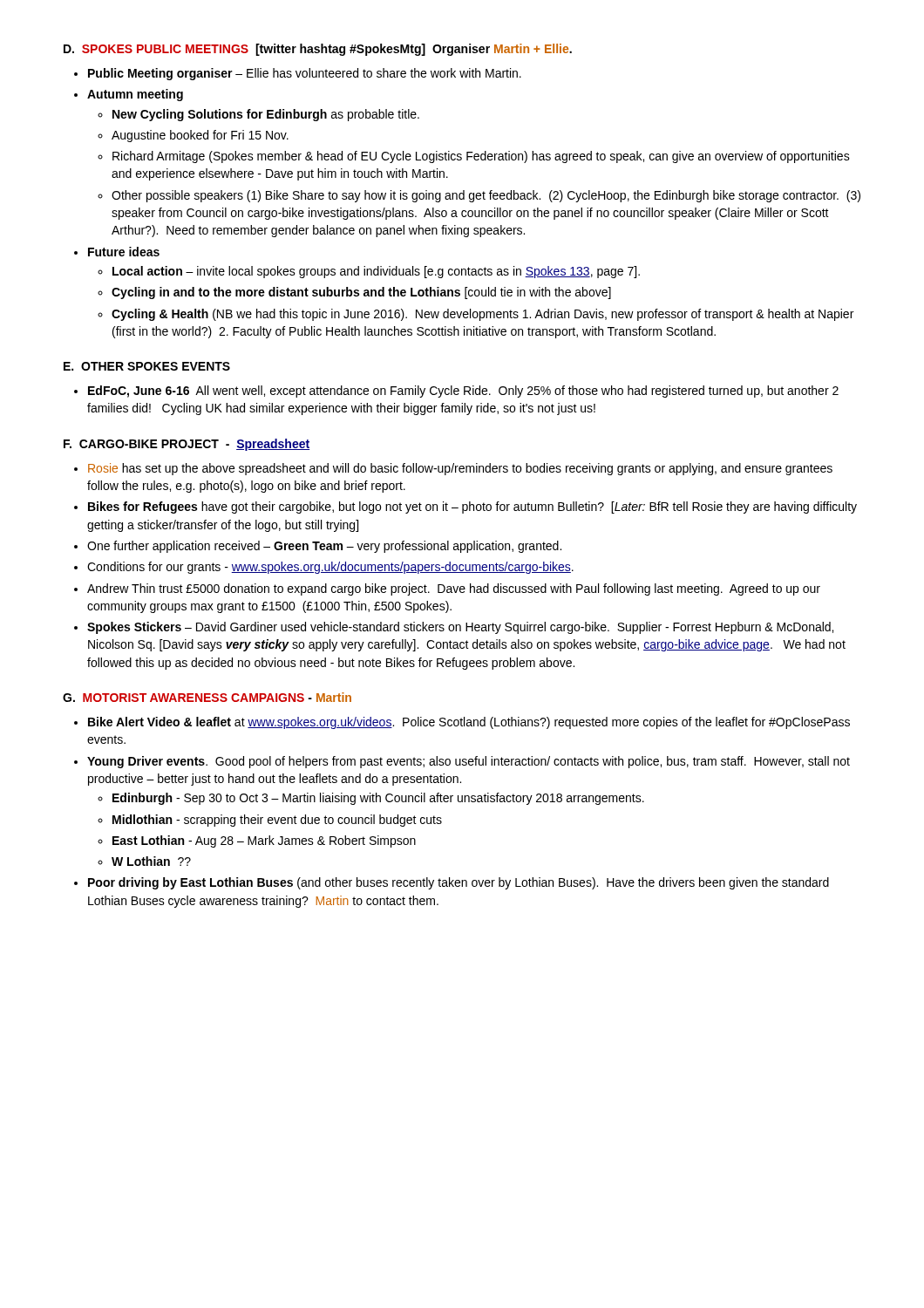Point to the block beginning "Spokes Stickers –"

[466, 645]
